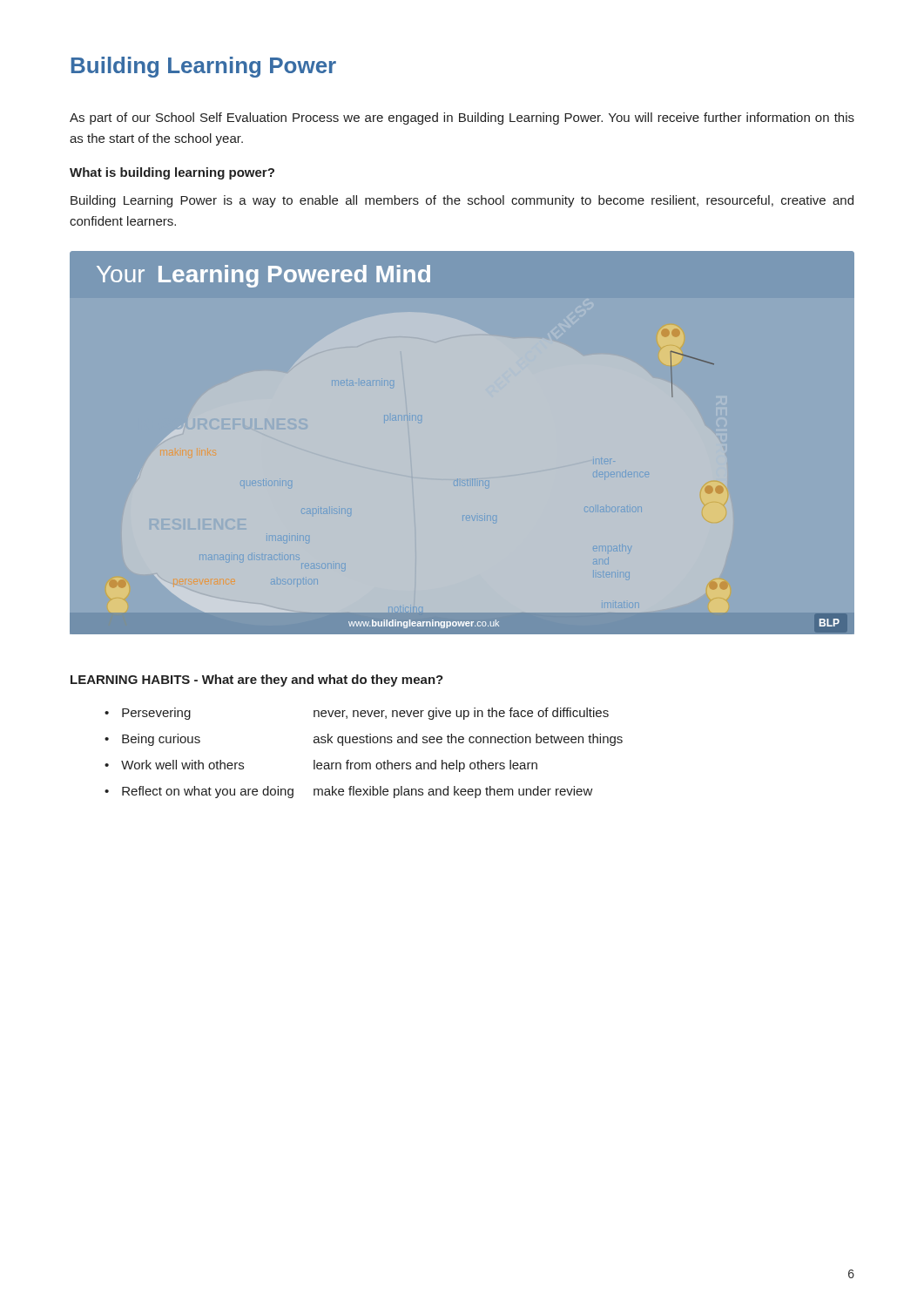The height and width of the screenshot is (1307, 924).
Task: Locate the region starting "• Work well"
Action: (x=479, y=765)
